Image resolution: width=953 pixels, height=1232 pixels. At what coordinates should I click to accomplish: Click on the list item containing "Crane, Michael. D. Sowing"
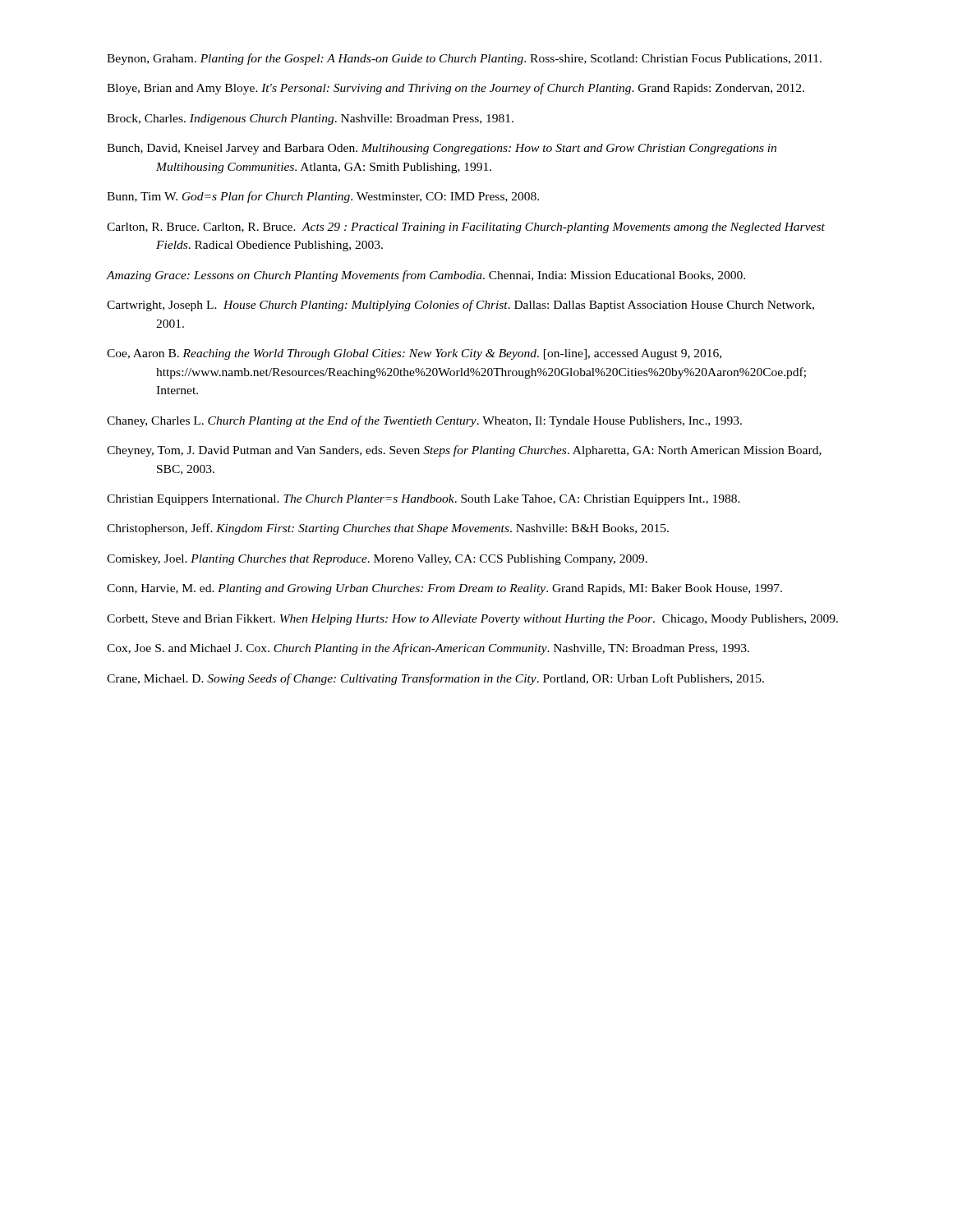coord(436,678)
